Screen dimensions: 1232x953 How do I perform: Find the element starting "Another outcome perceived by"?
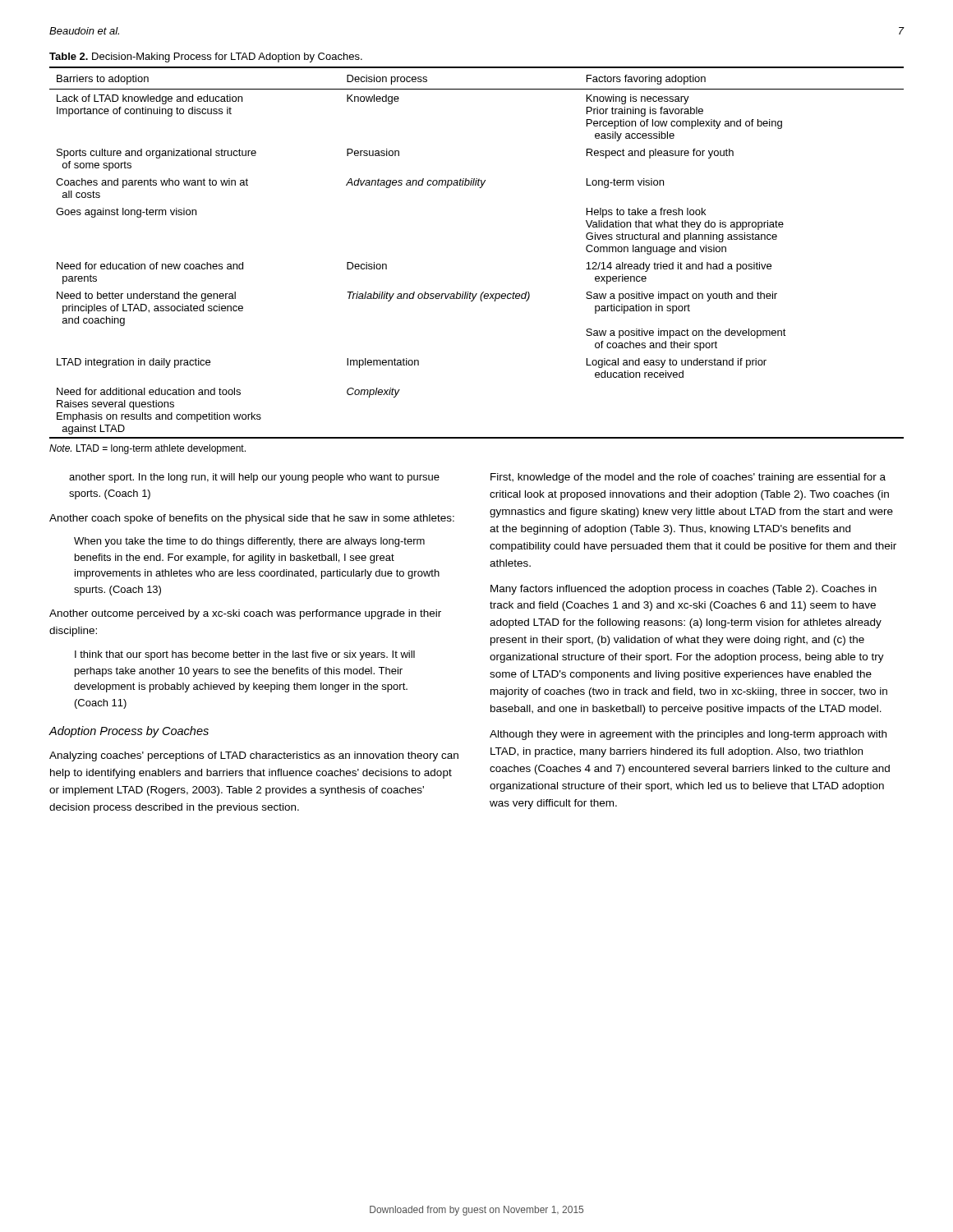[x=245, y=622]
